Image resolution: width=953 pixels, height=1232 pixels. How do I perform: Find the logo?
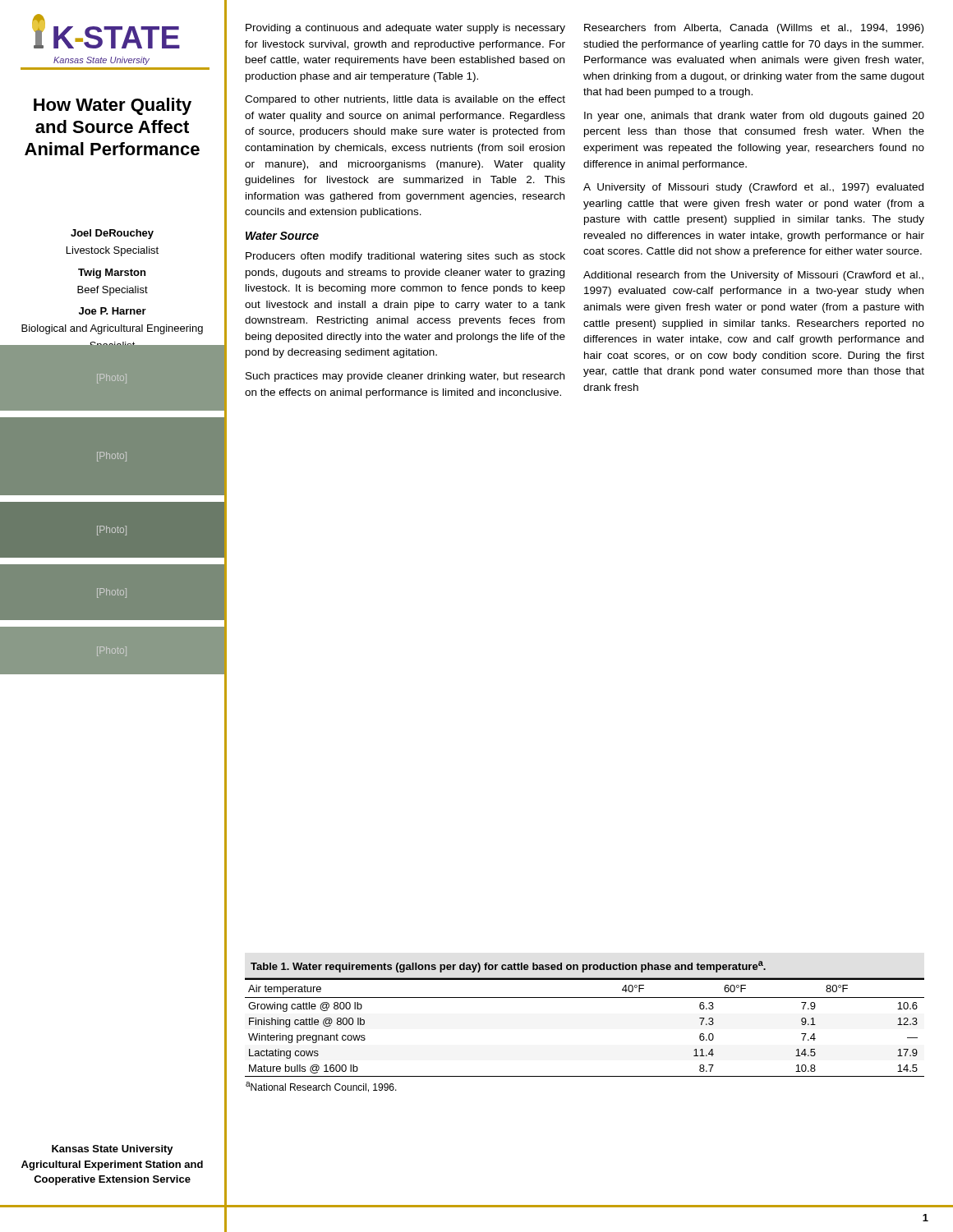[x=113, y=44]
